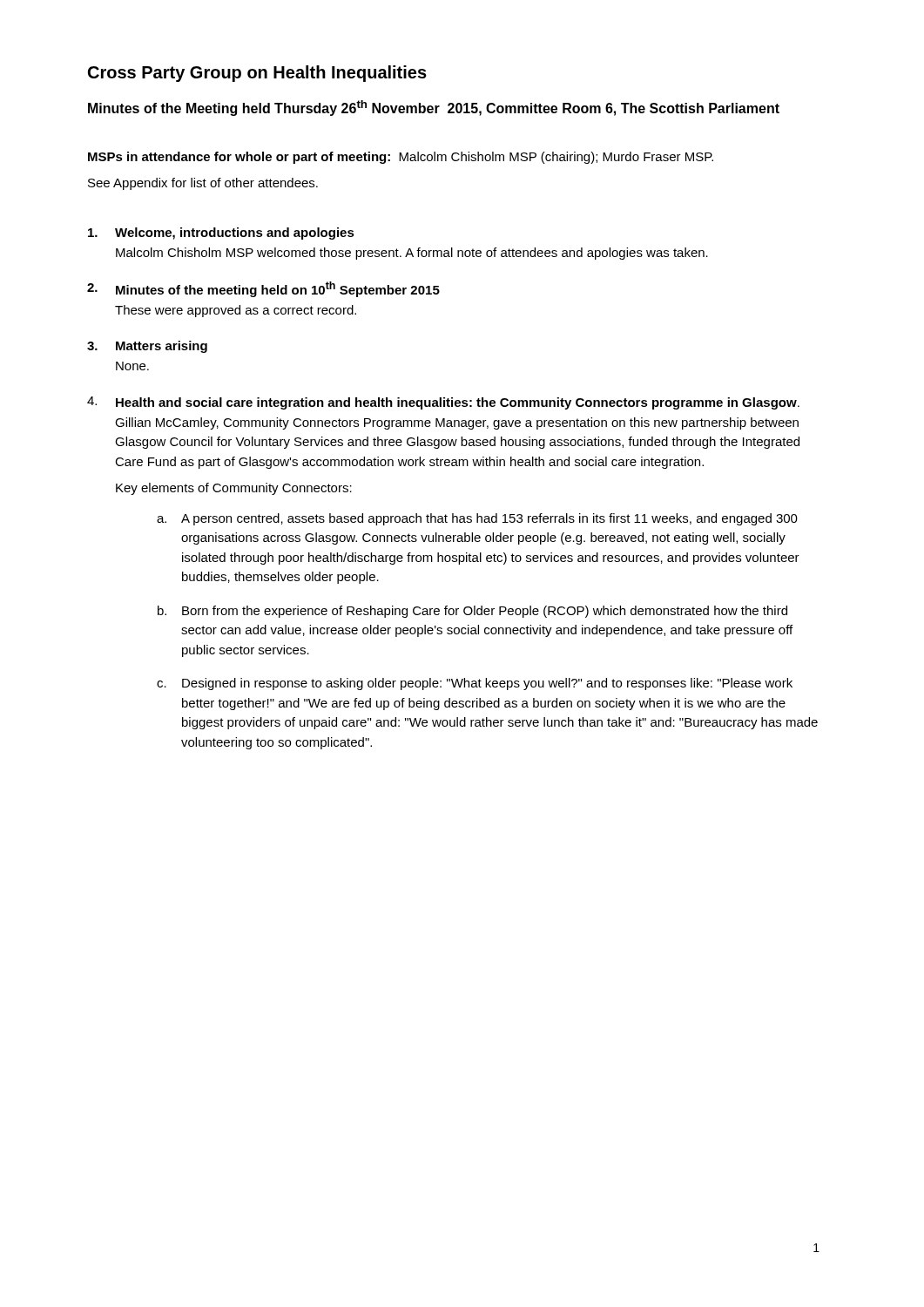Click on the list item that says "a. A person centred, assets"
Viewport: 924px width, 1307px height.
point(488,548)
